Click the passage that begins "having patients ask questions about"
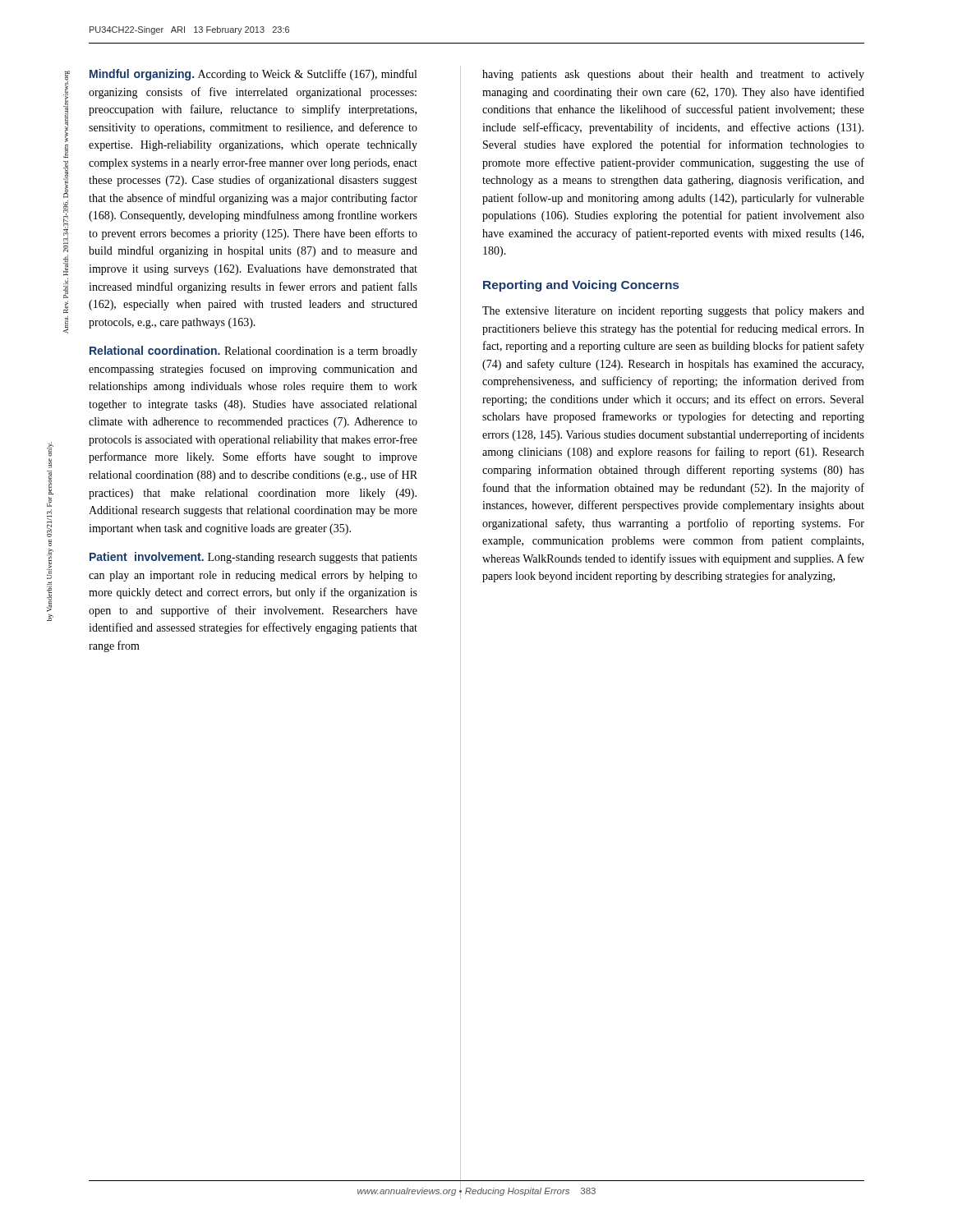The height and width of the screenshot is (1232, 953). [x=673, y=163]
